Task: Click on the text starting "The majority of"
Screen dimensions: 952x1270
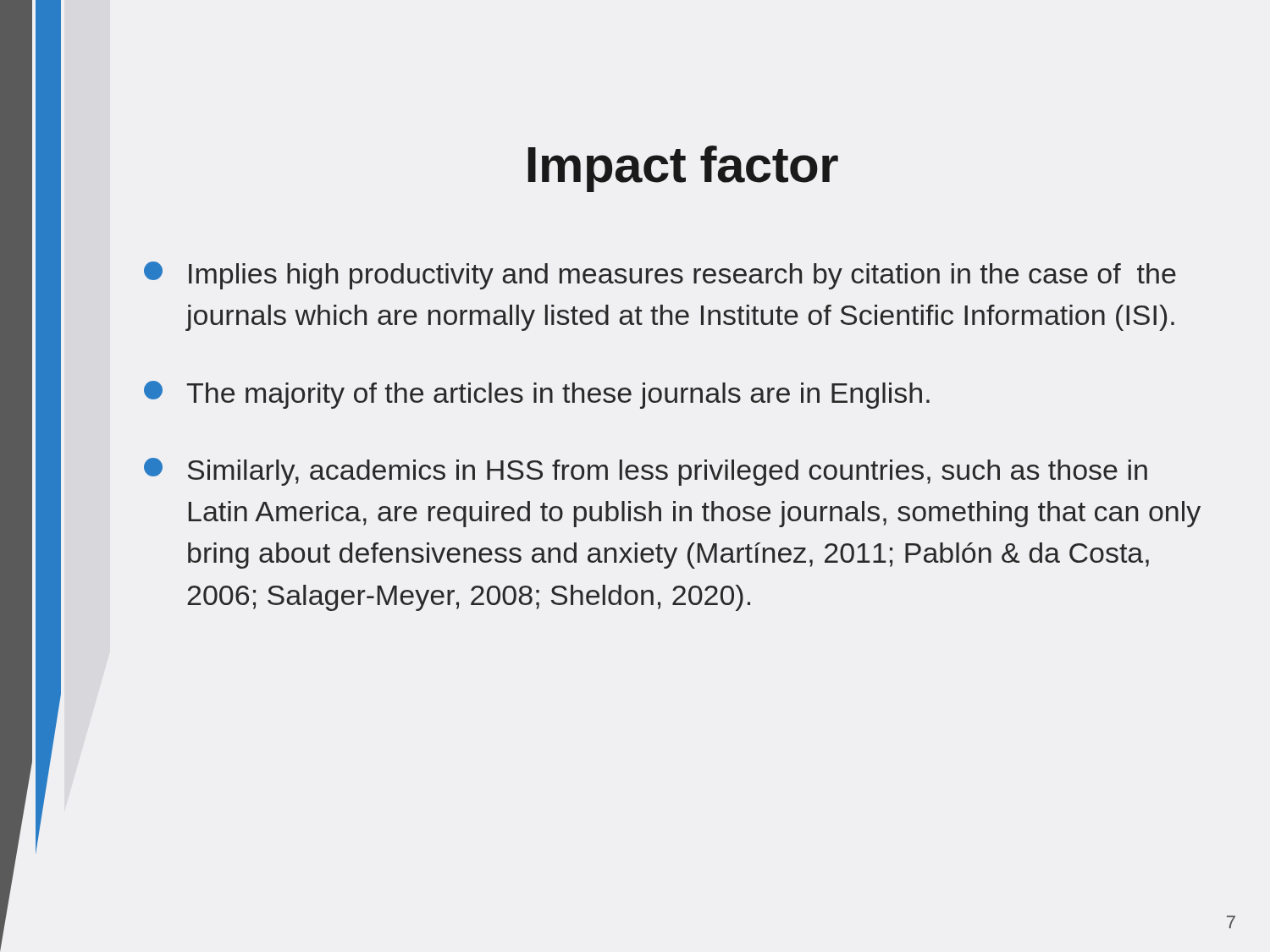Action: point(682,393)
